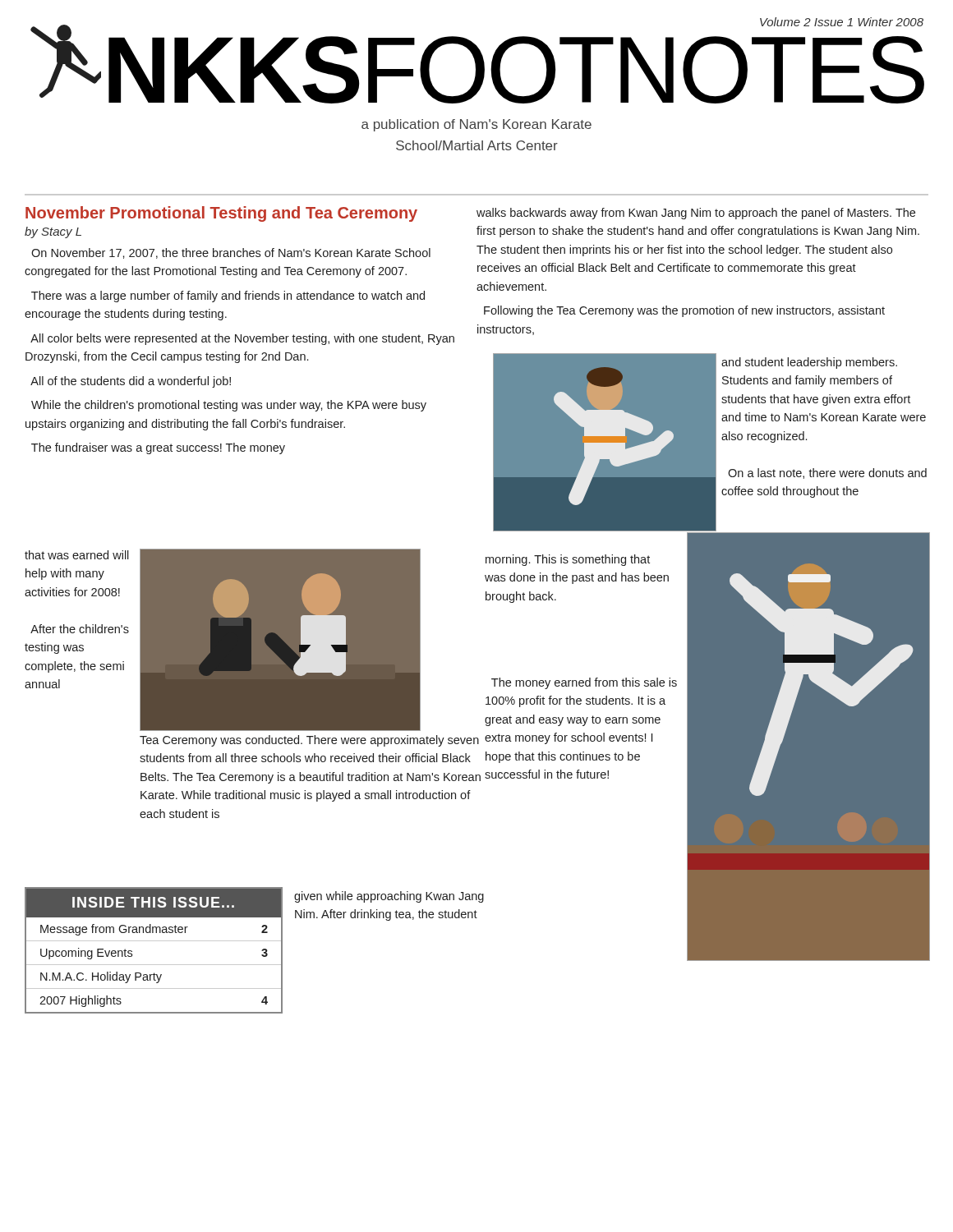The height and width of the screenshot is (1232, 953).
Task: Select the title containing "NKKSFOOTNOTES a publication of Nam's Korean"
Action: pyautogui.click(x=476, y=90)
